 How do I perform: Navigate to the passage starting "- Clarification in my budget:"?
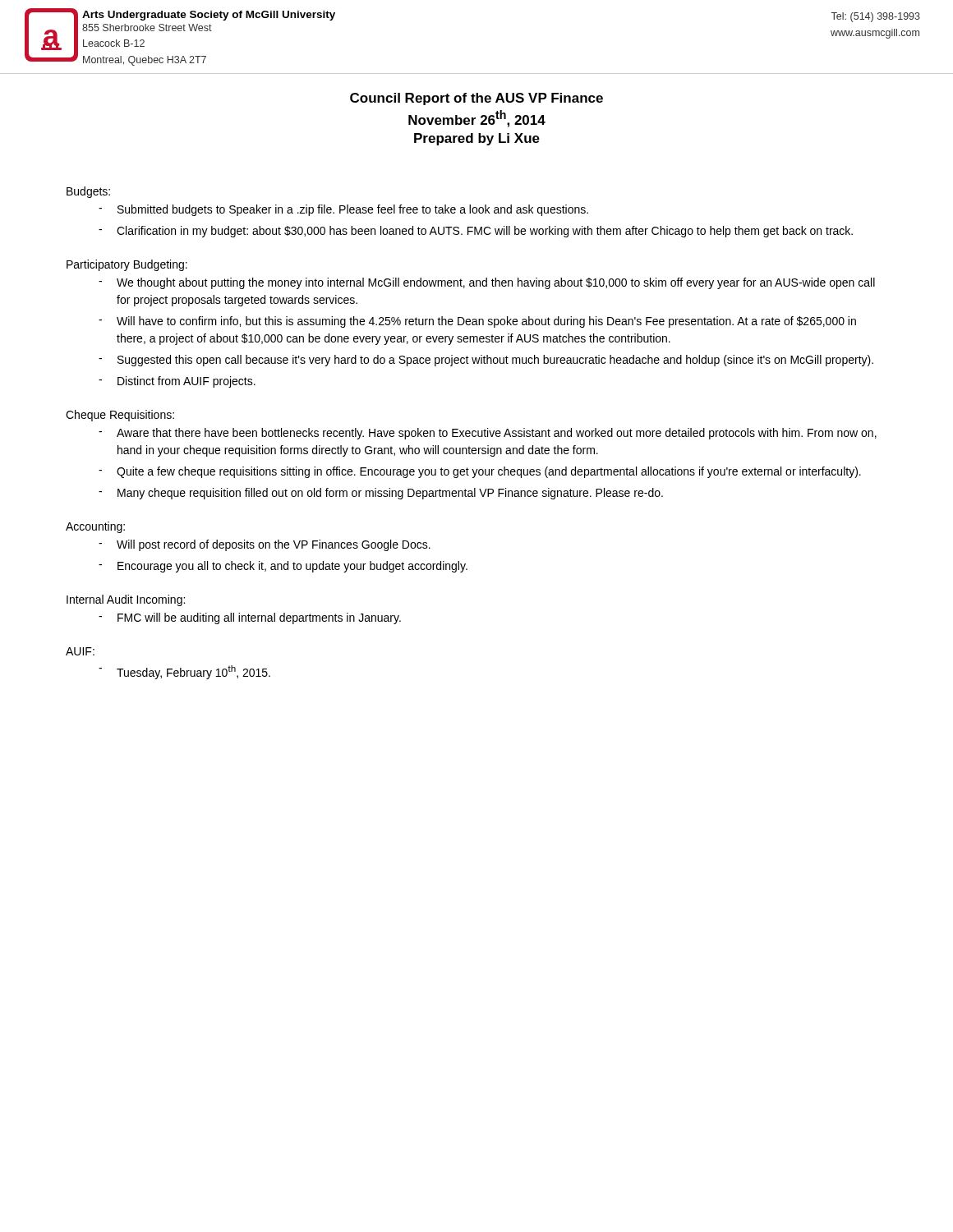coord(493,231)
